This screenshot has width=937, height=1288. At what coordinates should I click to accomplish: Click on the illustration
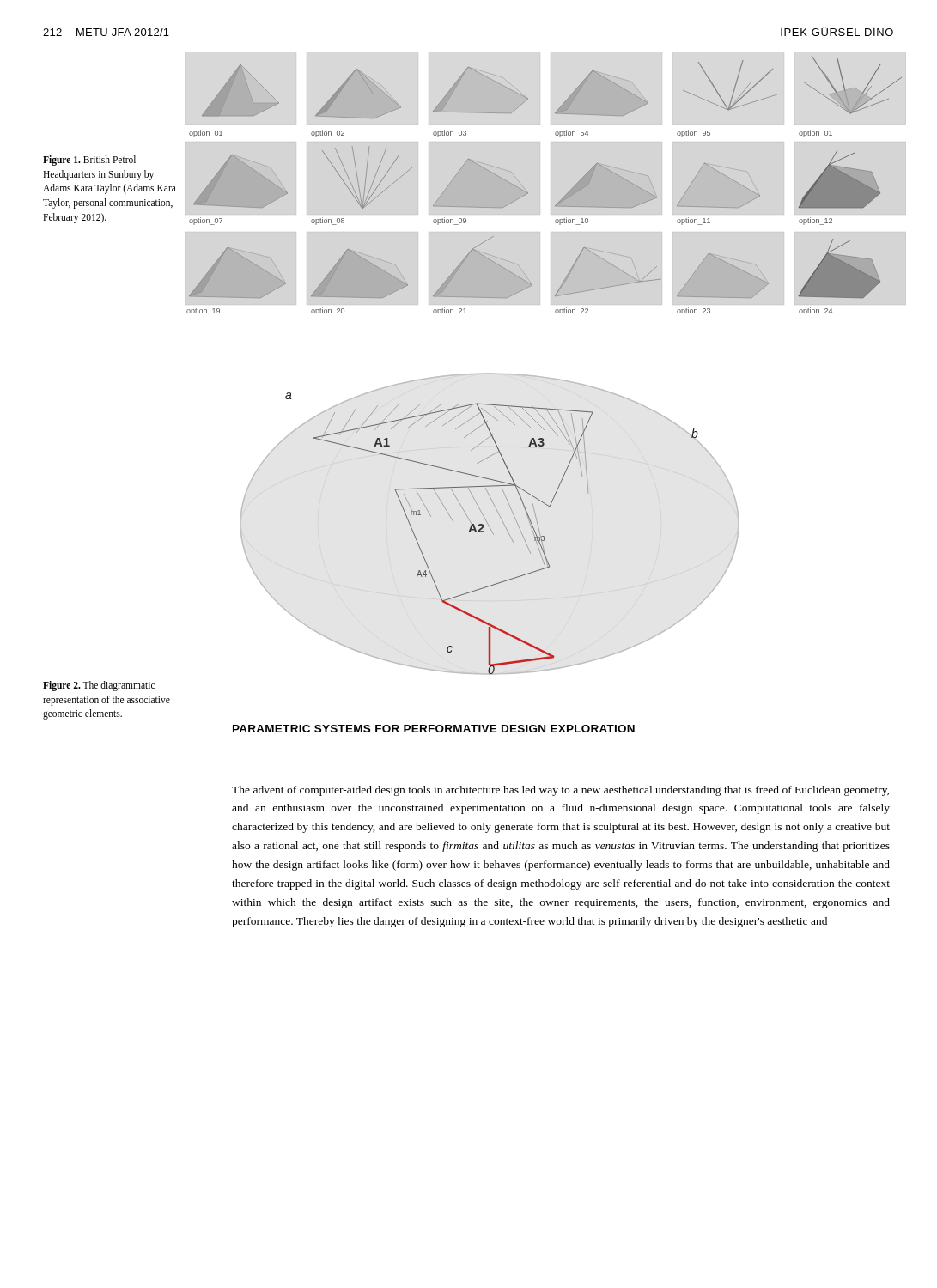point(490,507)
